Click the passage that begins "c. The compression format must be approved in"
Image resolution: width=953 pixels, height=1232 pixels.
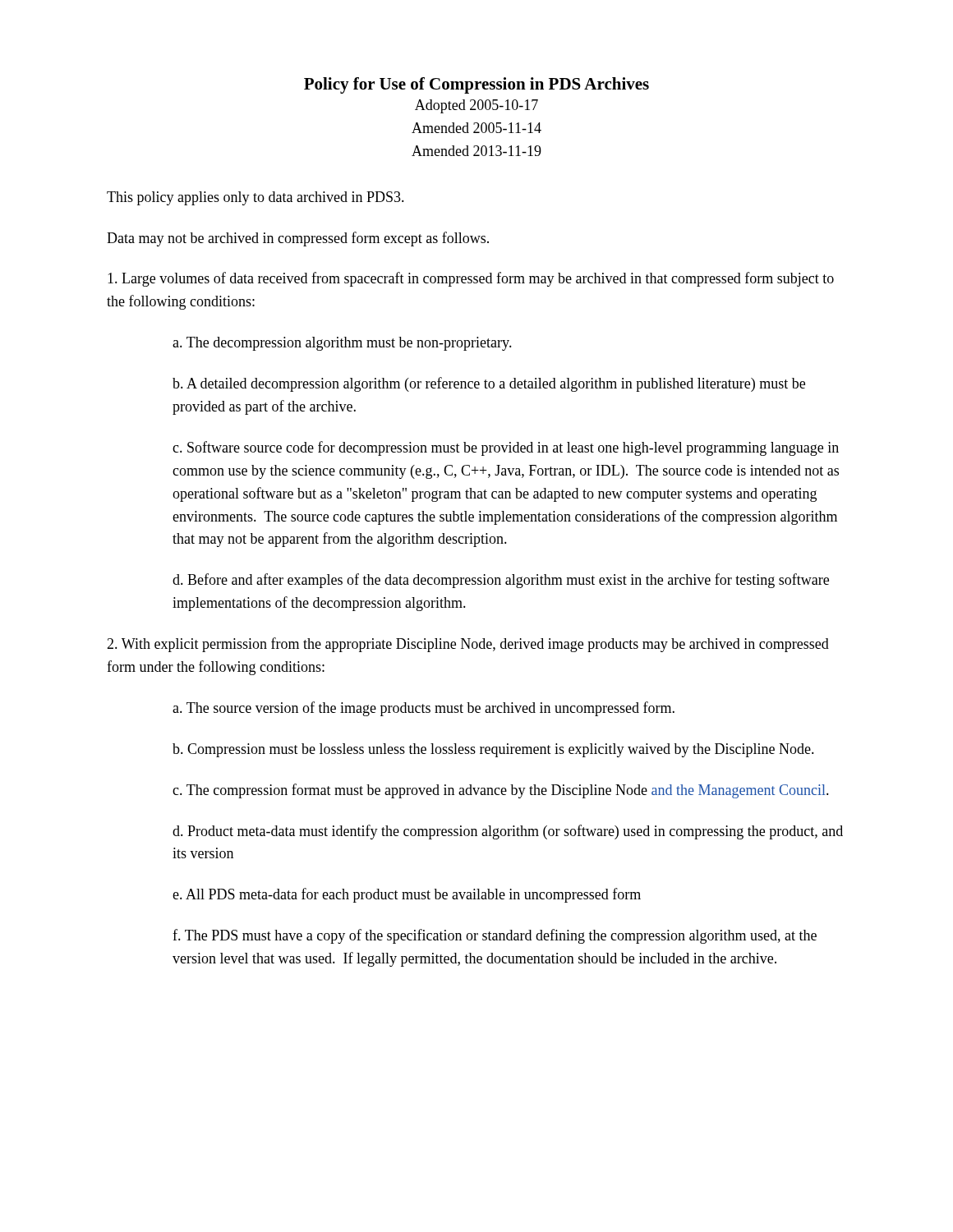tap(501, 790)
